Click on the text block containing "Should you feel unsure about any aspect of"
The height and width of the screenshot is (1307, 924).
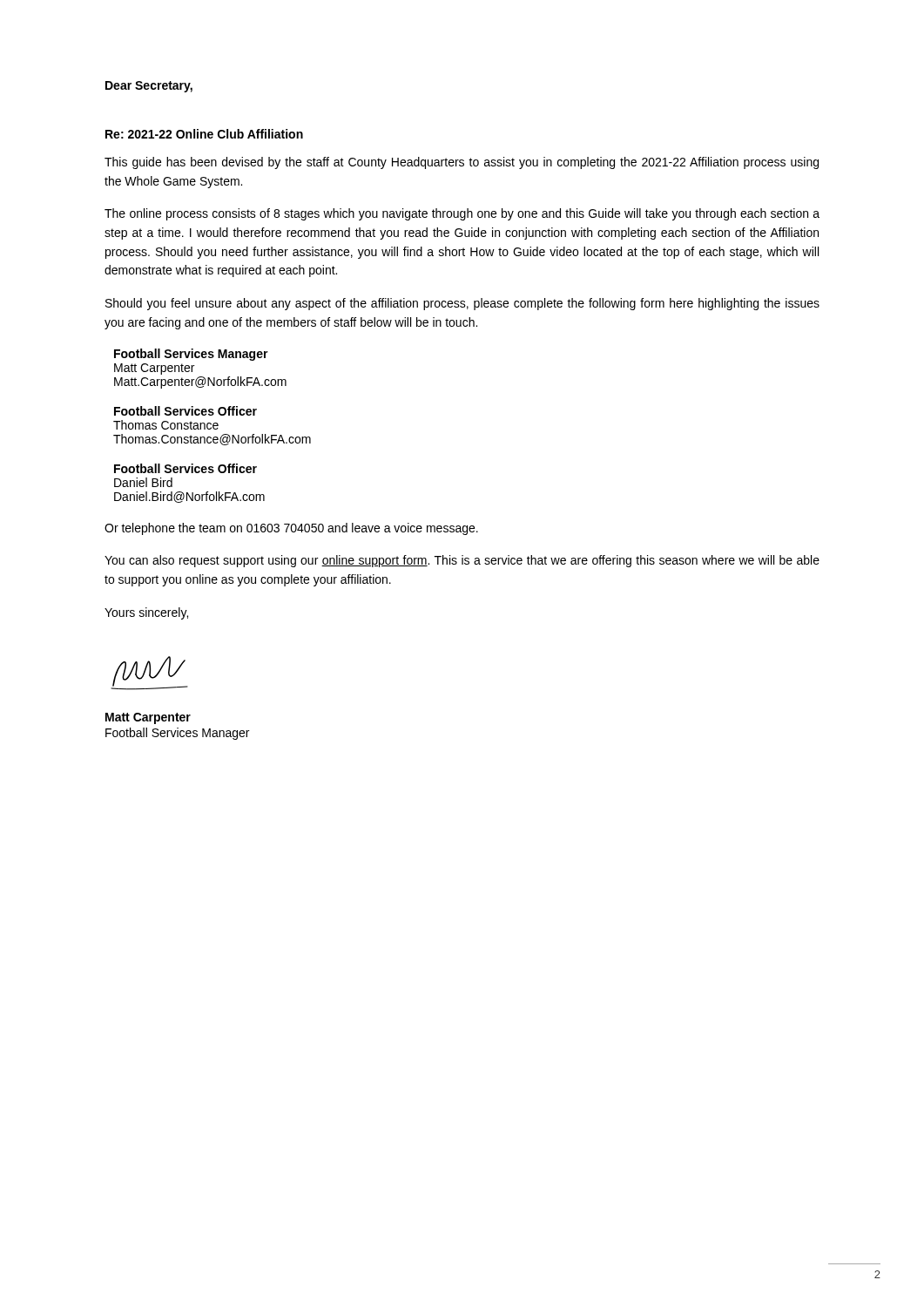(462, 313)
